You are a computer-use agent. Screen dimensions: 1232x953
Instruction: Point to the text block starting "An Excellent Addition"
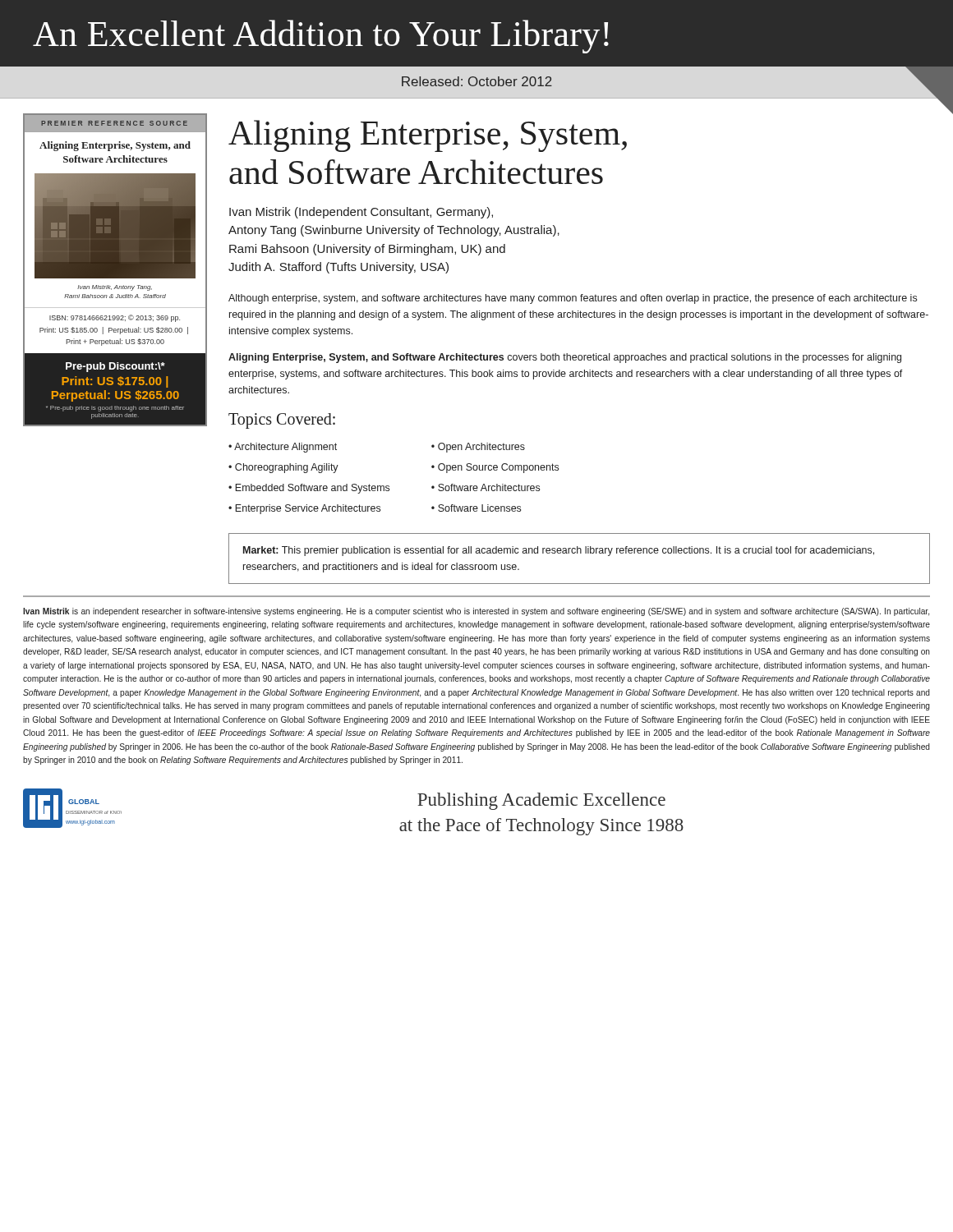323,34
